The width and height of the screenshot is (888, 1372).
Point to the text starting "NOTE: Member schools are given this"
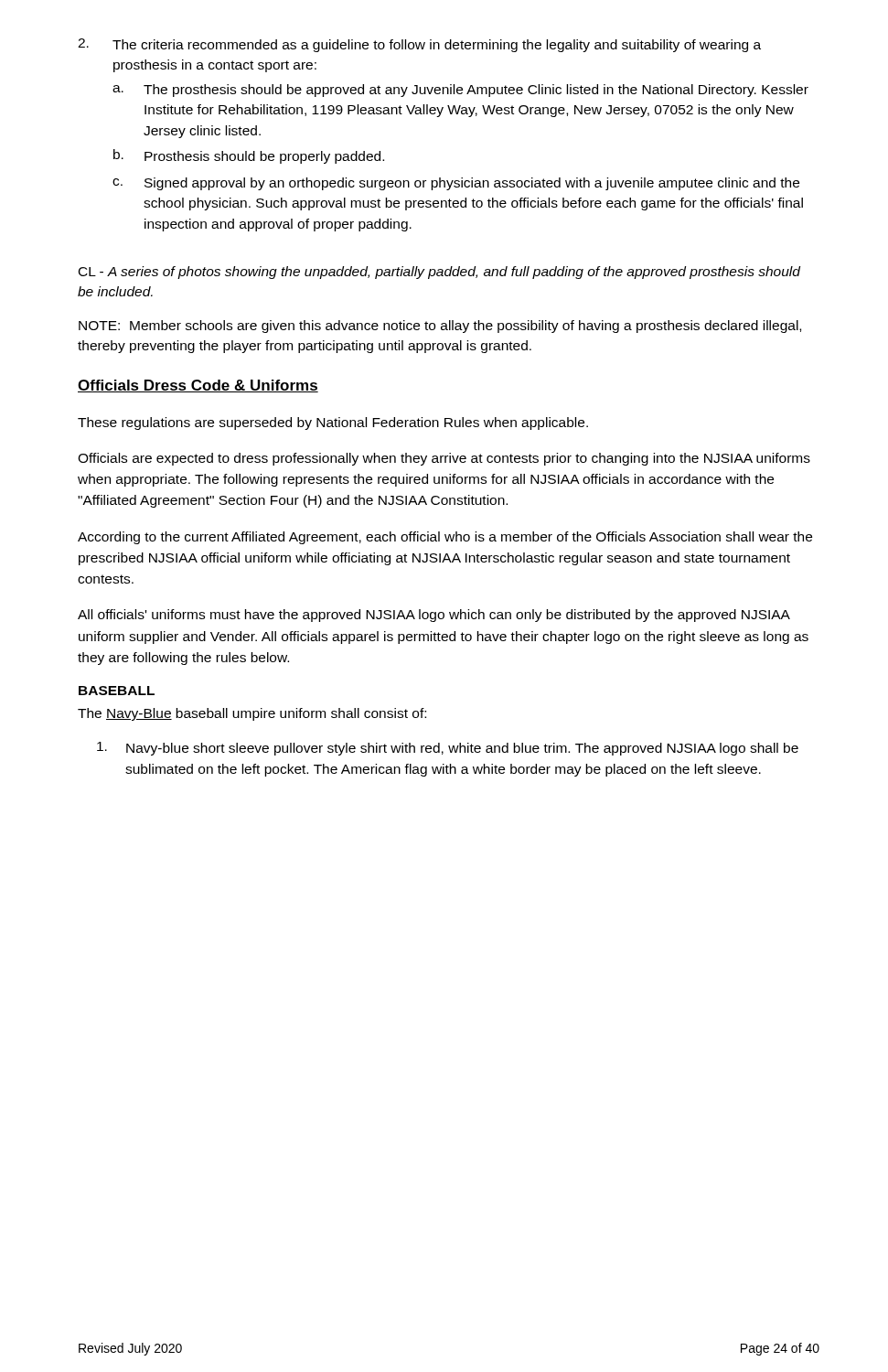(440, 335)
